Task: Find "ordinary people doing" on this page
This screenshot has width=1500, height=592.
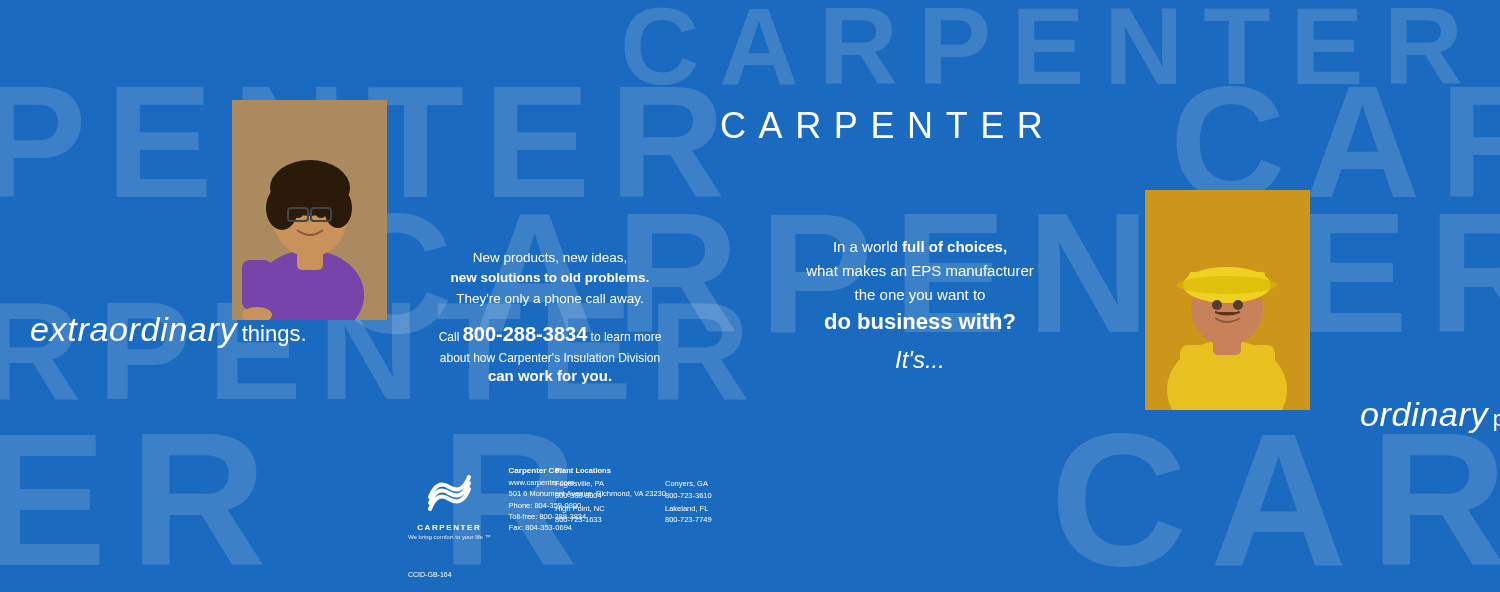Action: tap(1430, 414)
